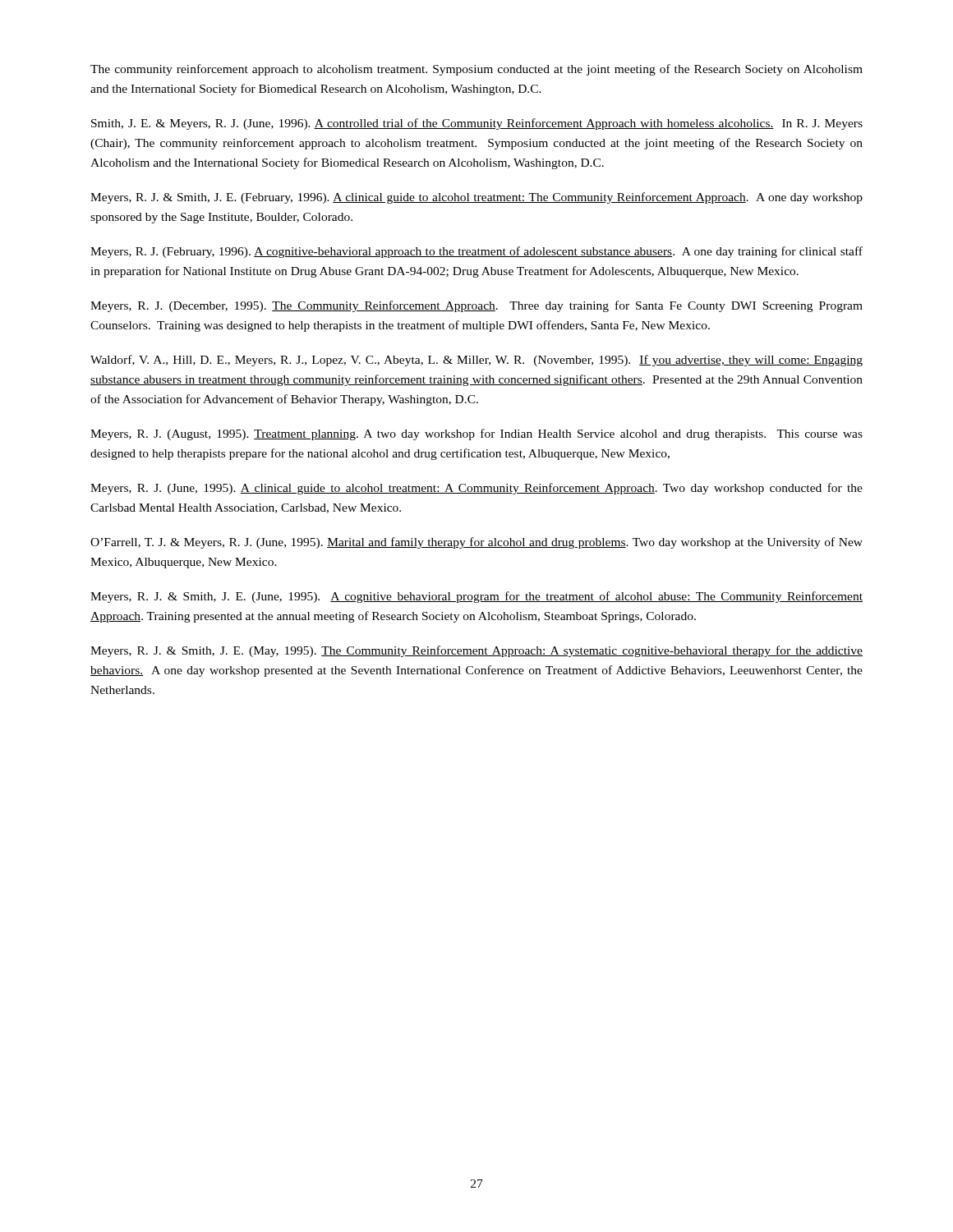This screenshot has width=953, height=1232.
Task: Find the region starting "Meyers, R. J. (June,"
Action: pos(476,498)
